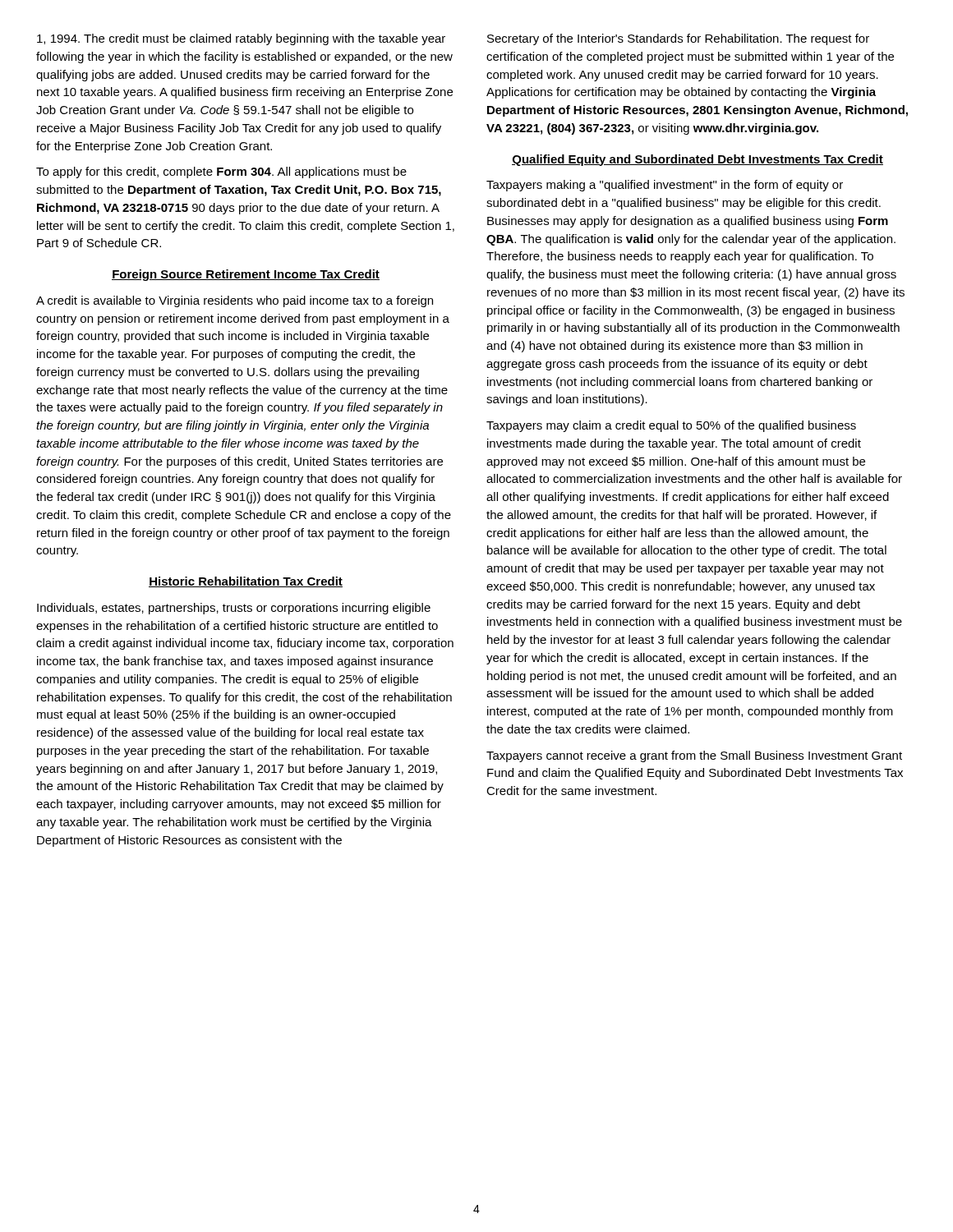Select the text block containing "Secretary of the"

pyautogui.click(x=697, y=83)
